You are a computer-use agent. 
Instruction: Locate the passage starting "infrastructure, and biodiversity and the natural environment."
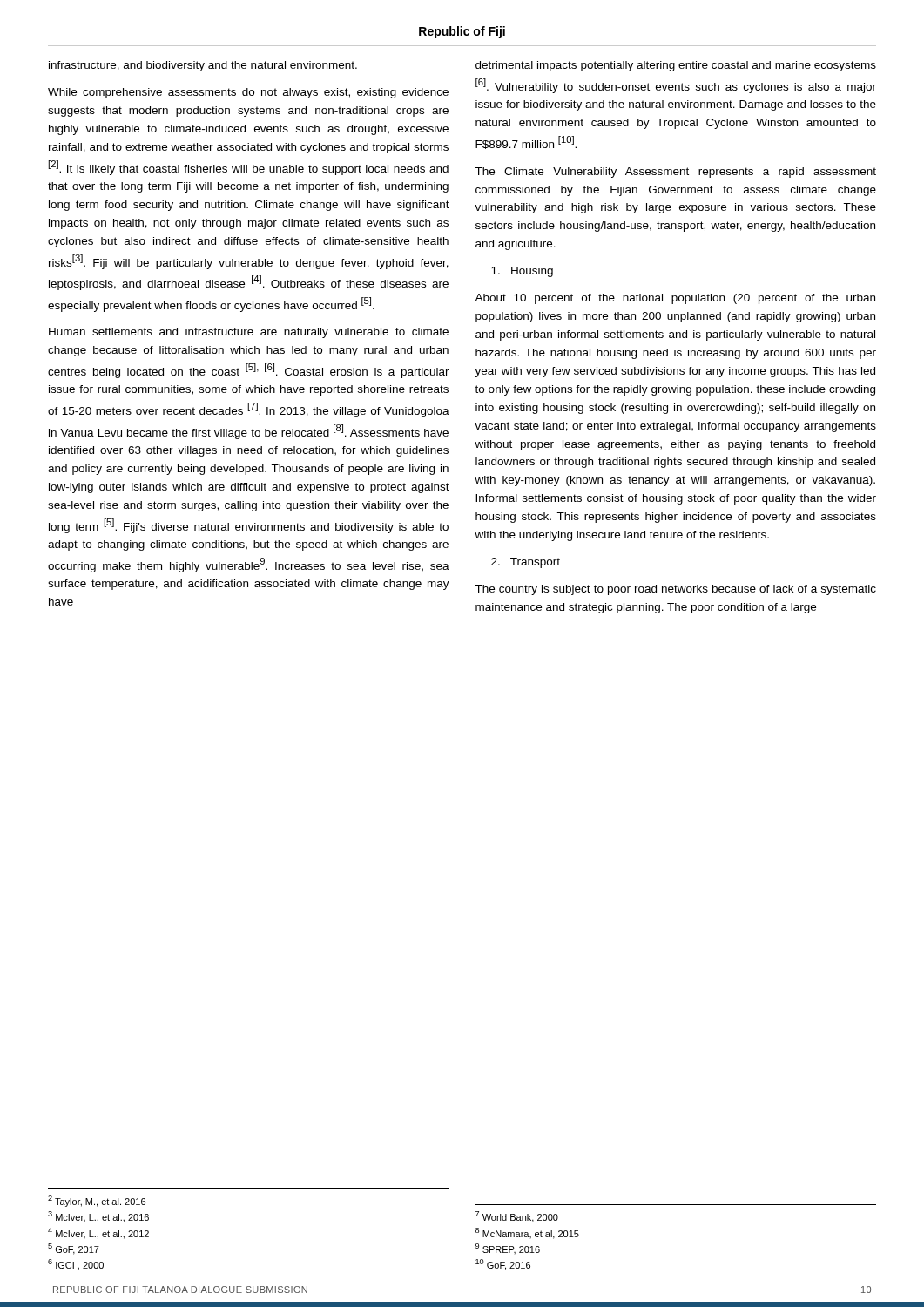[203, 65]
